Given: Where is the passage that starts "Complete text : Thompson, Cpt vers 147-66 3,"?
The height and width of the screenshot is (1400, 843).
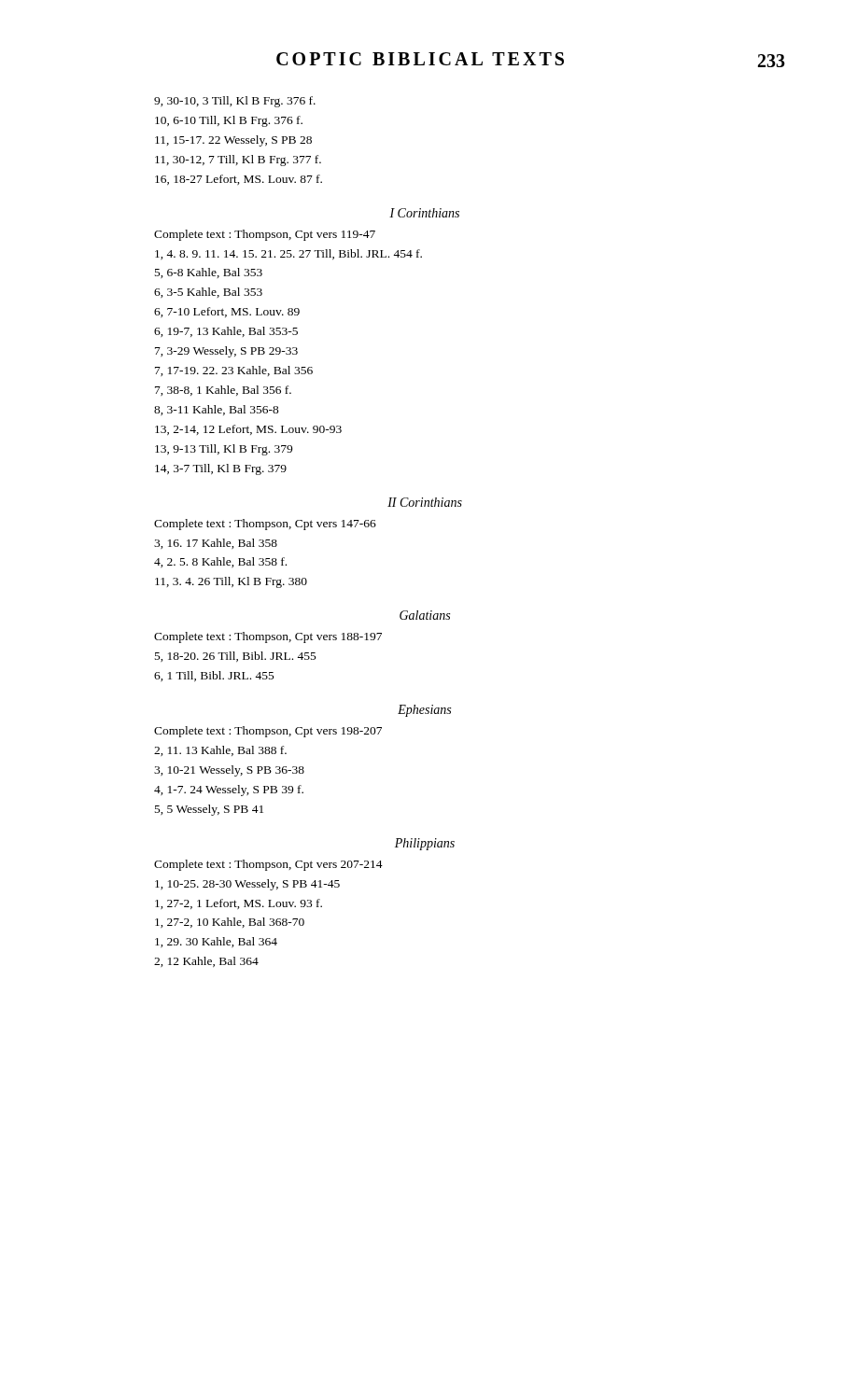Looking at the screenshot, I should [265, 525].
